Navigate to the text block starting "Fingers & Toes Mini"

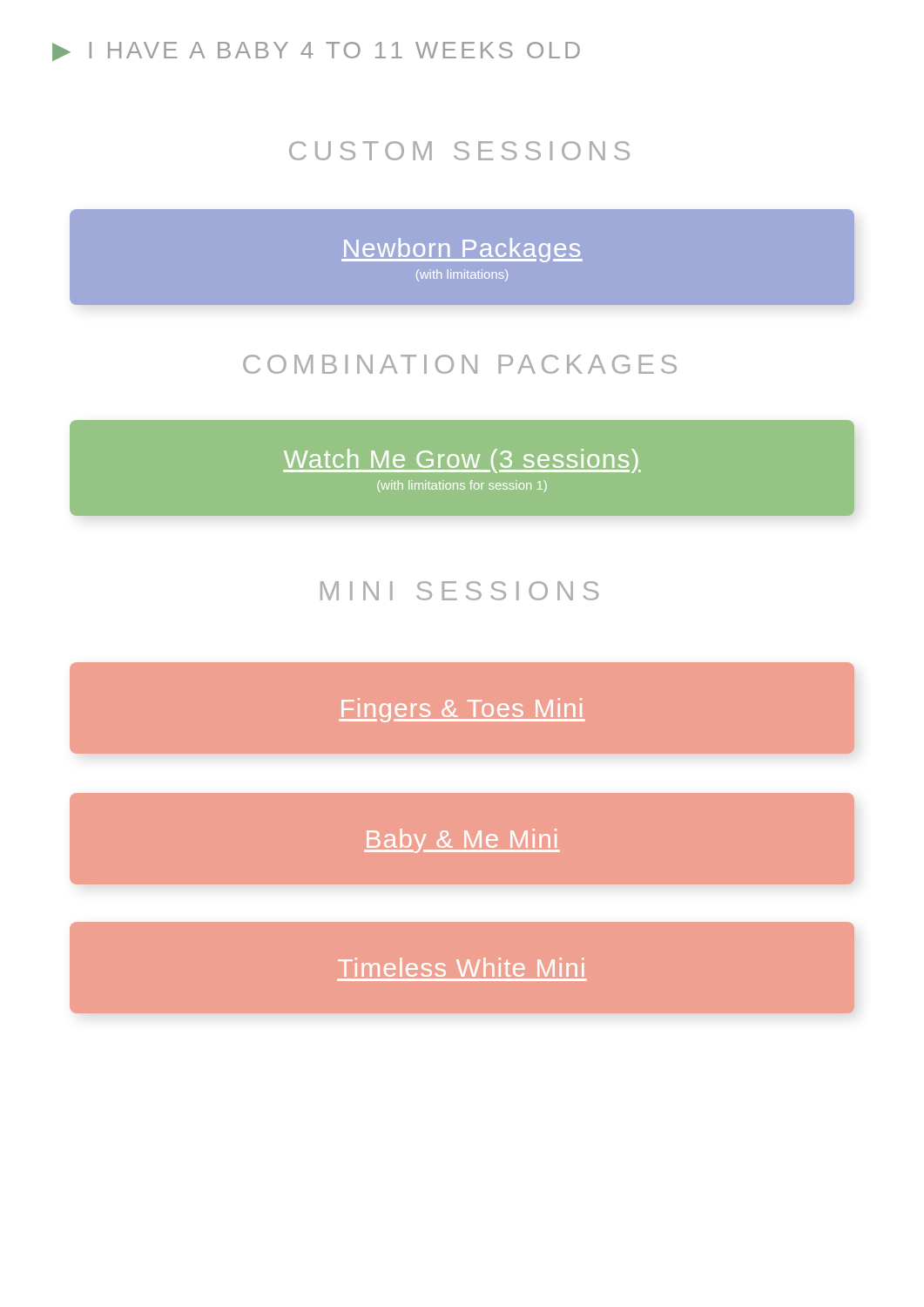pyautogui.click(x=462, y=708)
